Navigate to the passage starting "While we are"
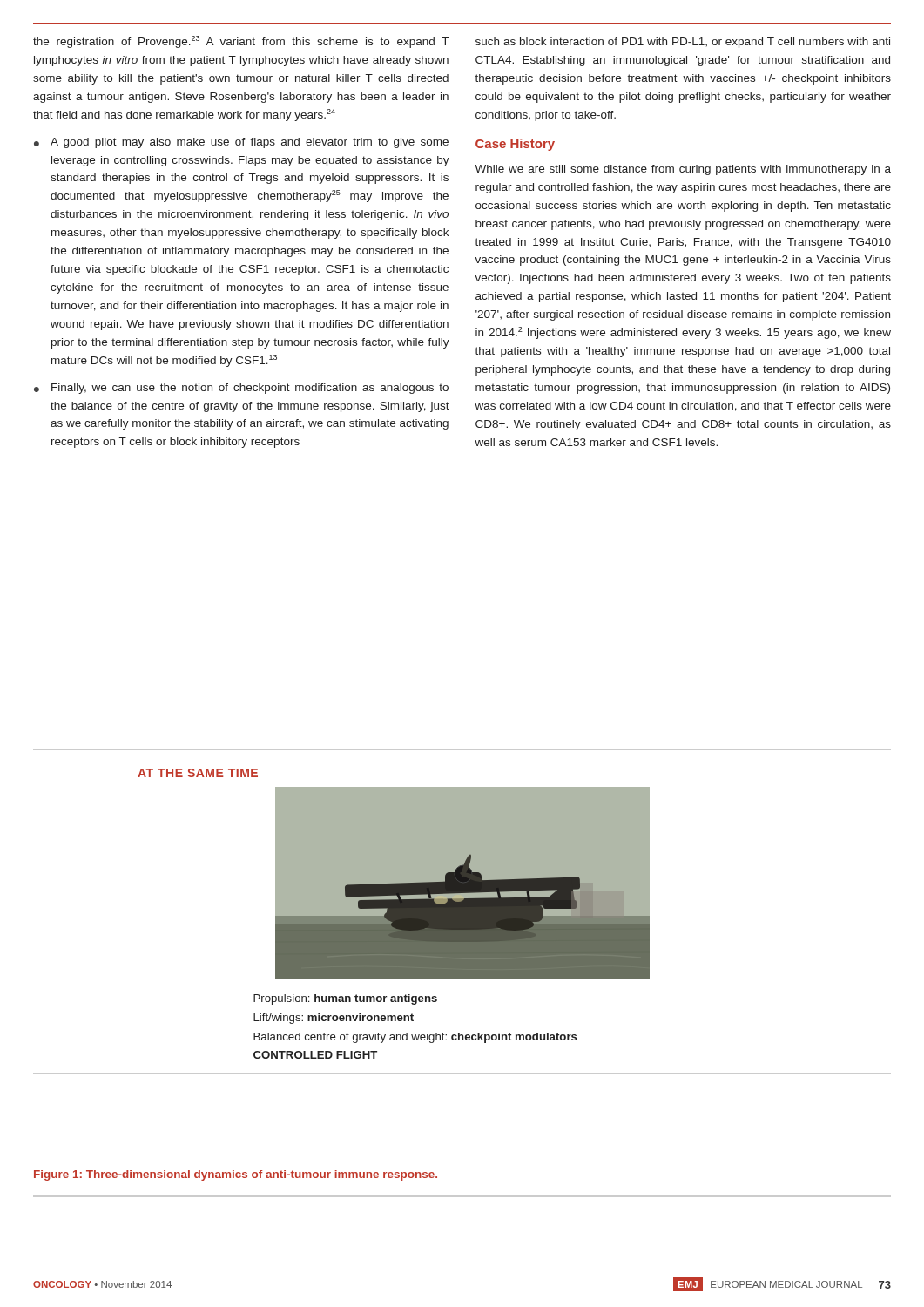 tap(683, 306)
